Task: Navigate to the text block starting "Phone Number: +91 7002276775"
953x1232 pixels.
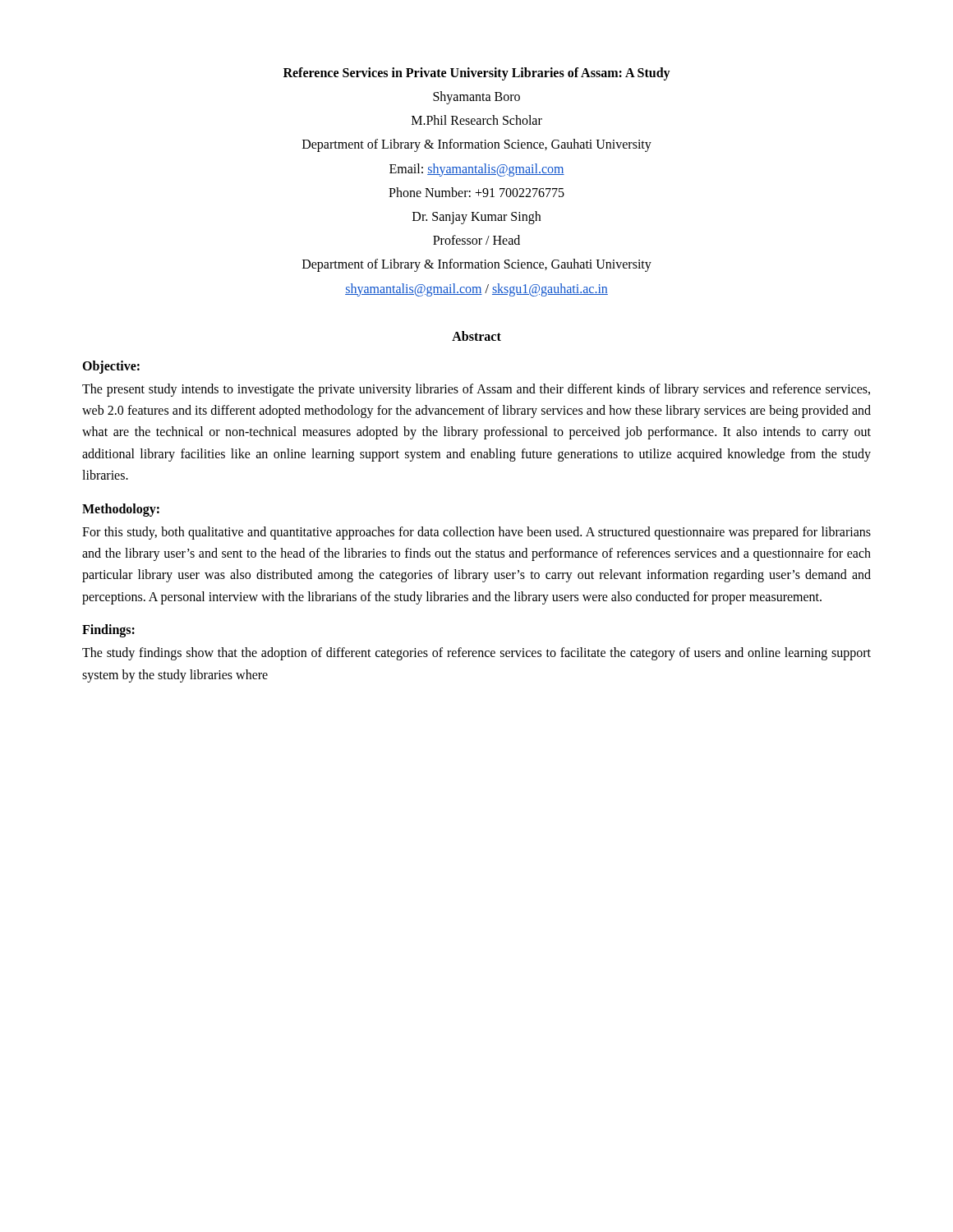Action: (476, 192)
